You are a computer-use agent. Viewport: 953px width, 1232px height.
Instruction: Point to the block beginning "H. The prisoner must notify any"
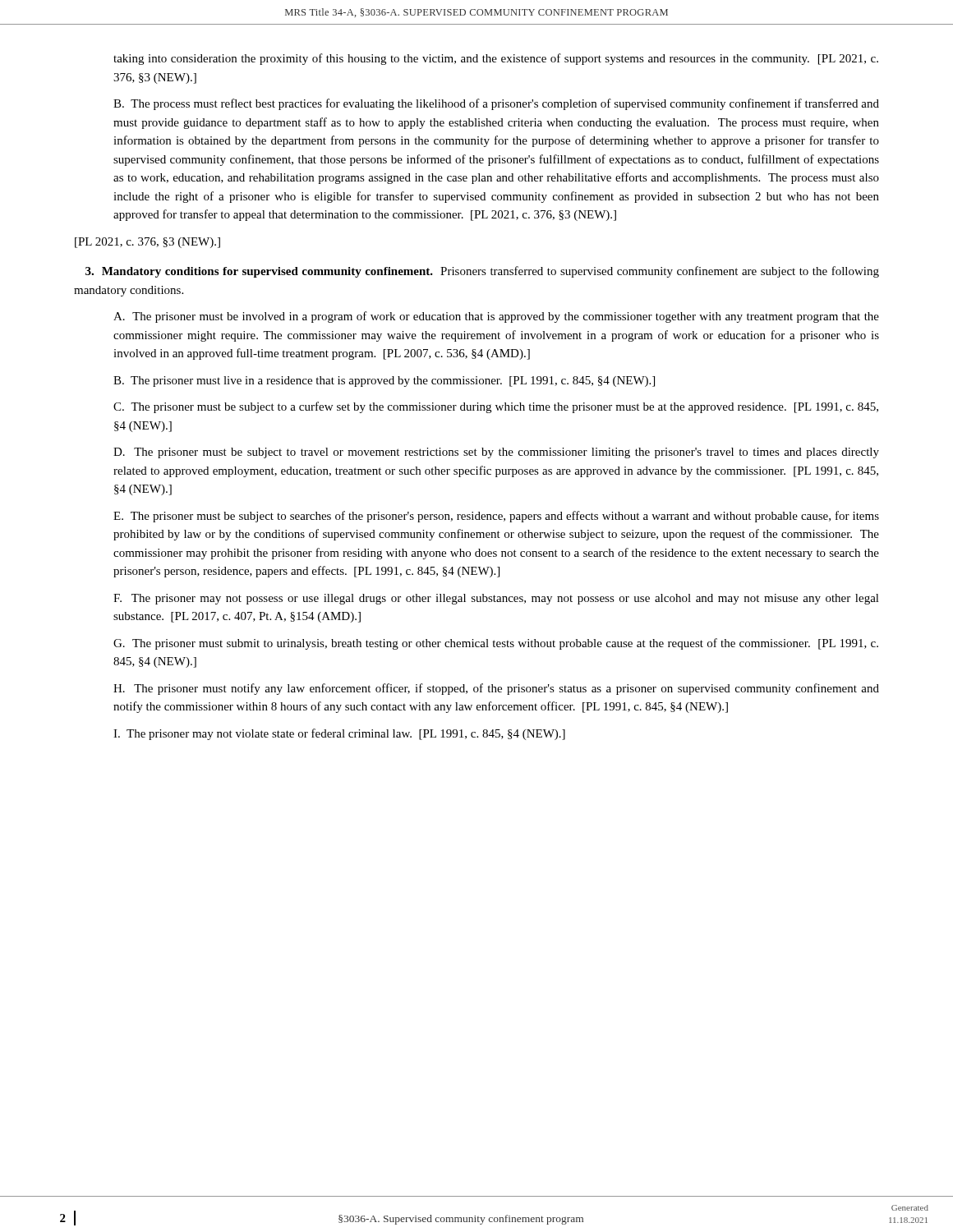[496, 697]
